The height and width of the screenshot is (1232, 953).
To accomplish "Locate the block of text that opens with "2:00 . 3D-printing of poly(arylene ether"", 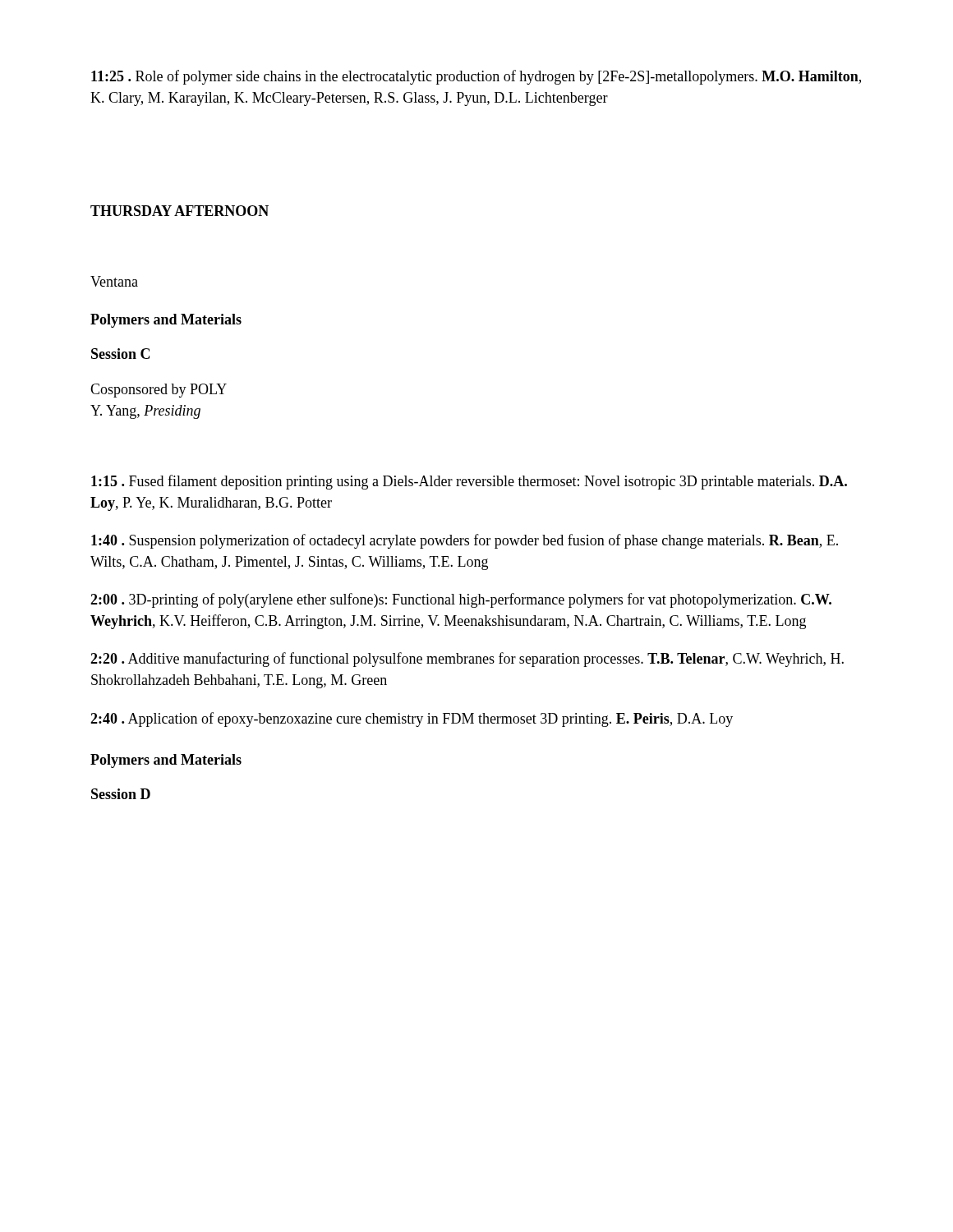I will pyautogui.click(x=461, y=610).
